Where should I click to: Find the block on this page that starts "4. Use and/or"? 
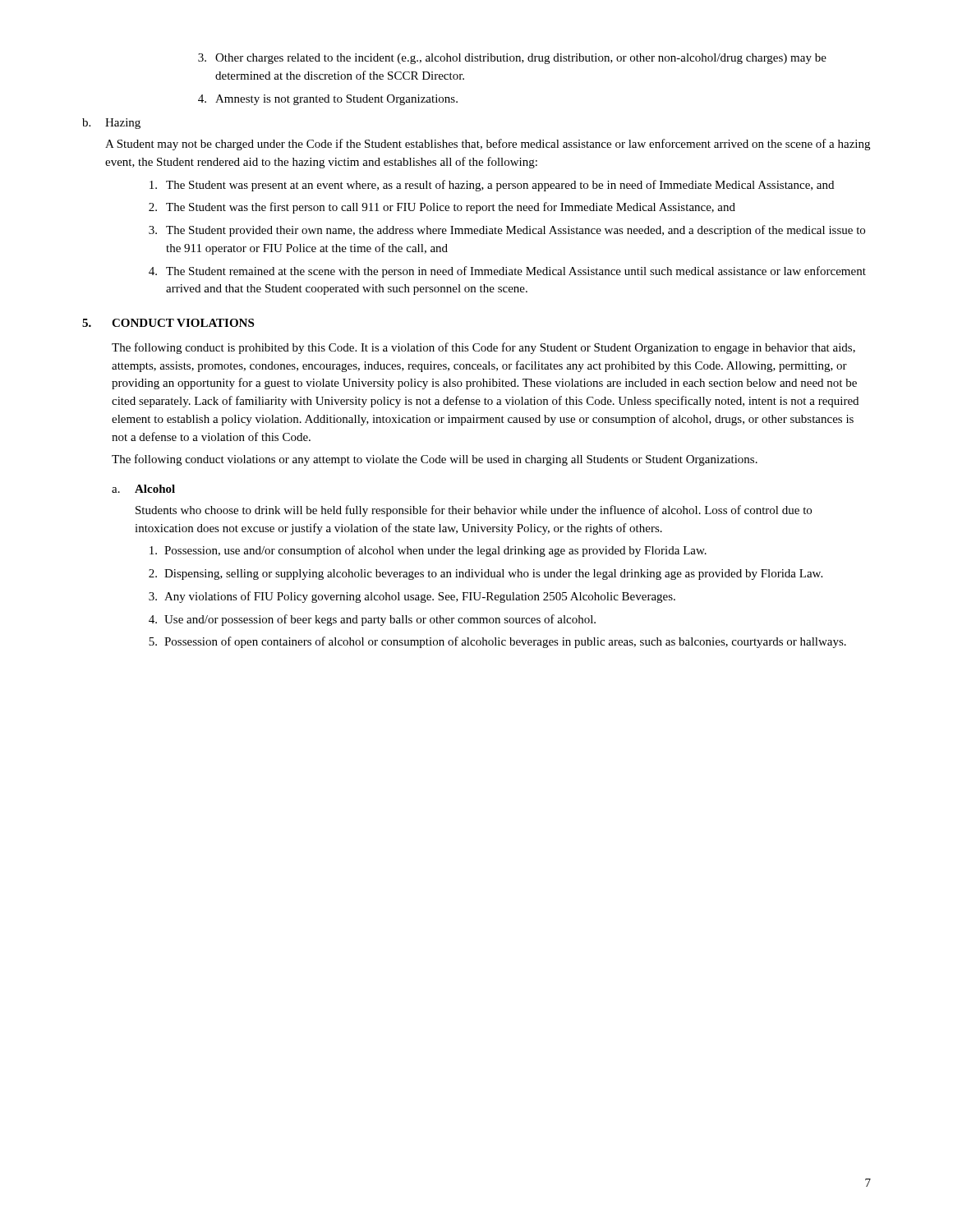click(503, 620)
